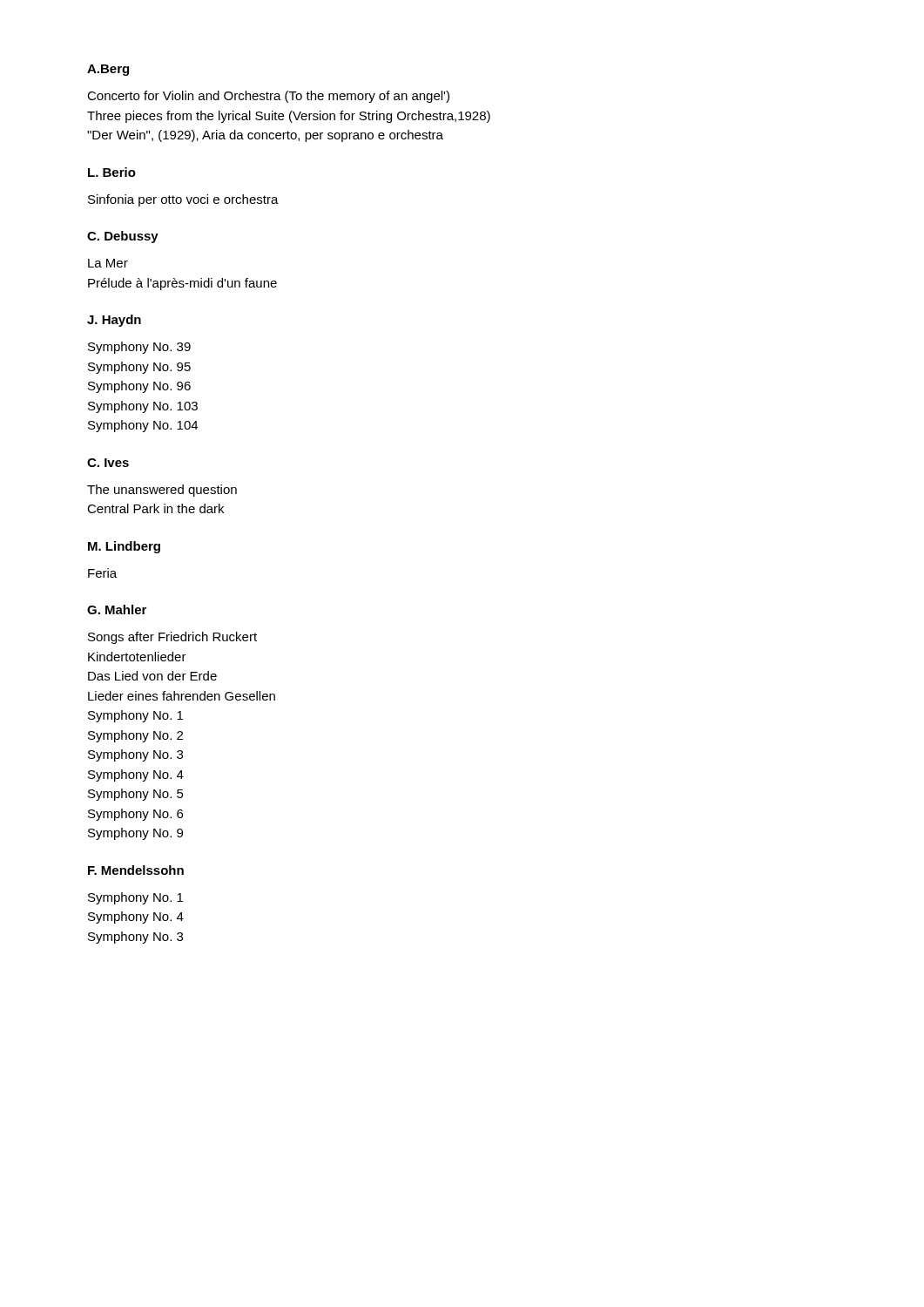Click on the text starting "F. Mendelssohn"
The image size is (924, 1307).
tap(136, 870)
